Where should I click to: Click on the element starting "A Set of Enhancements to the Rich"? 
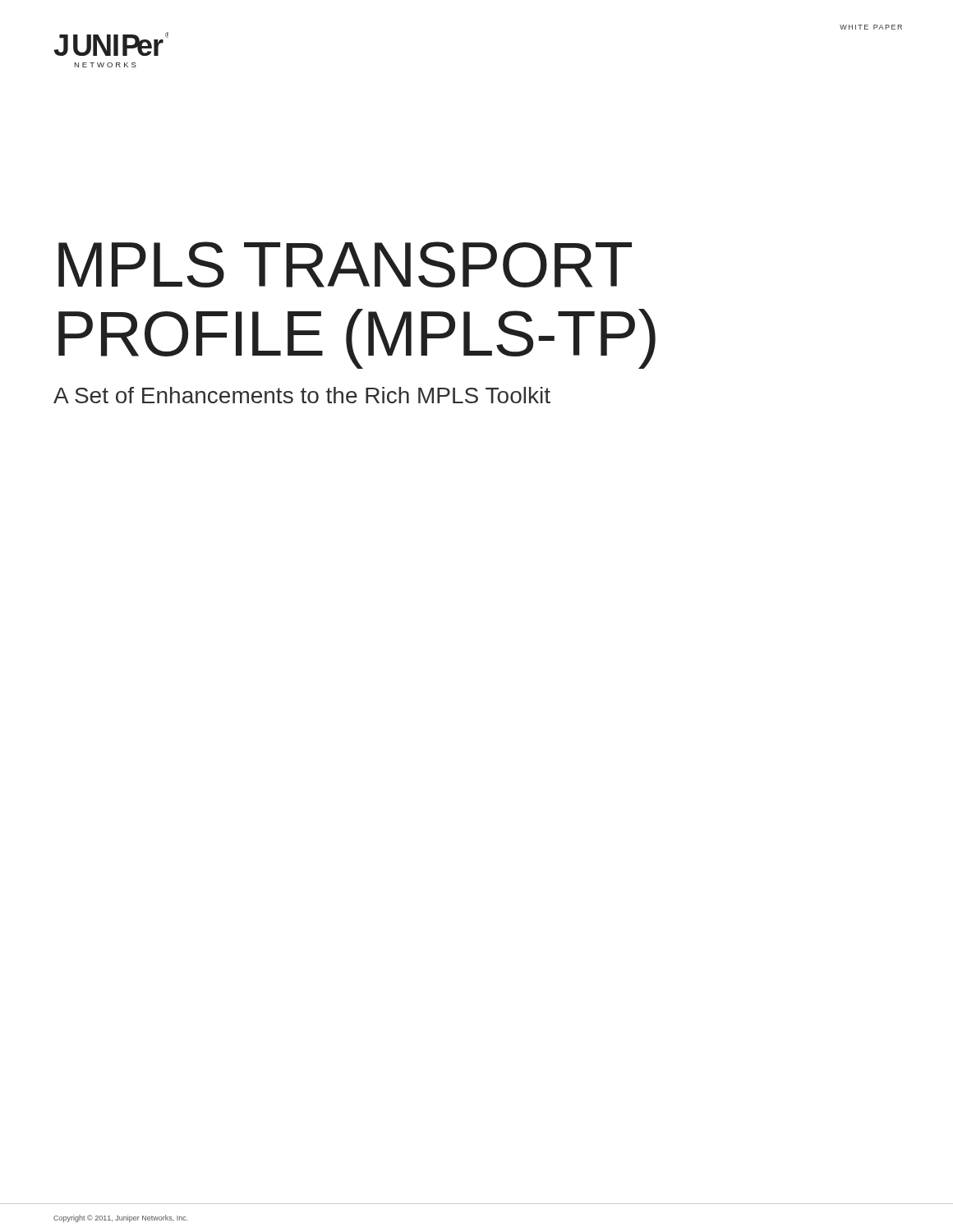pyautogui.click(x=423, y=396)
